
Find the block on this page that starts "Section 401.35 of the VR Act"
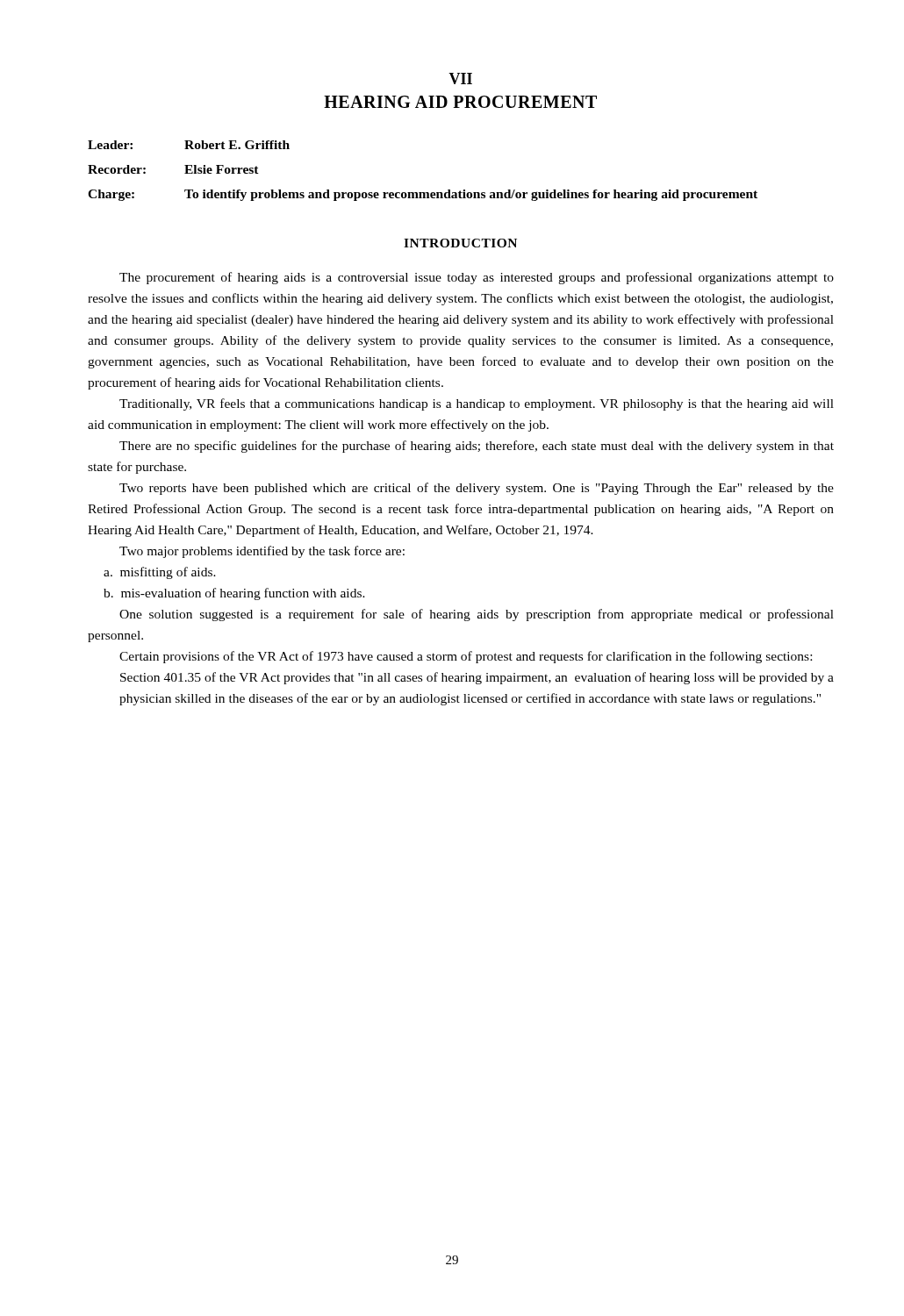477,688
